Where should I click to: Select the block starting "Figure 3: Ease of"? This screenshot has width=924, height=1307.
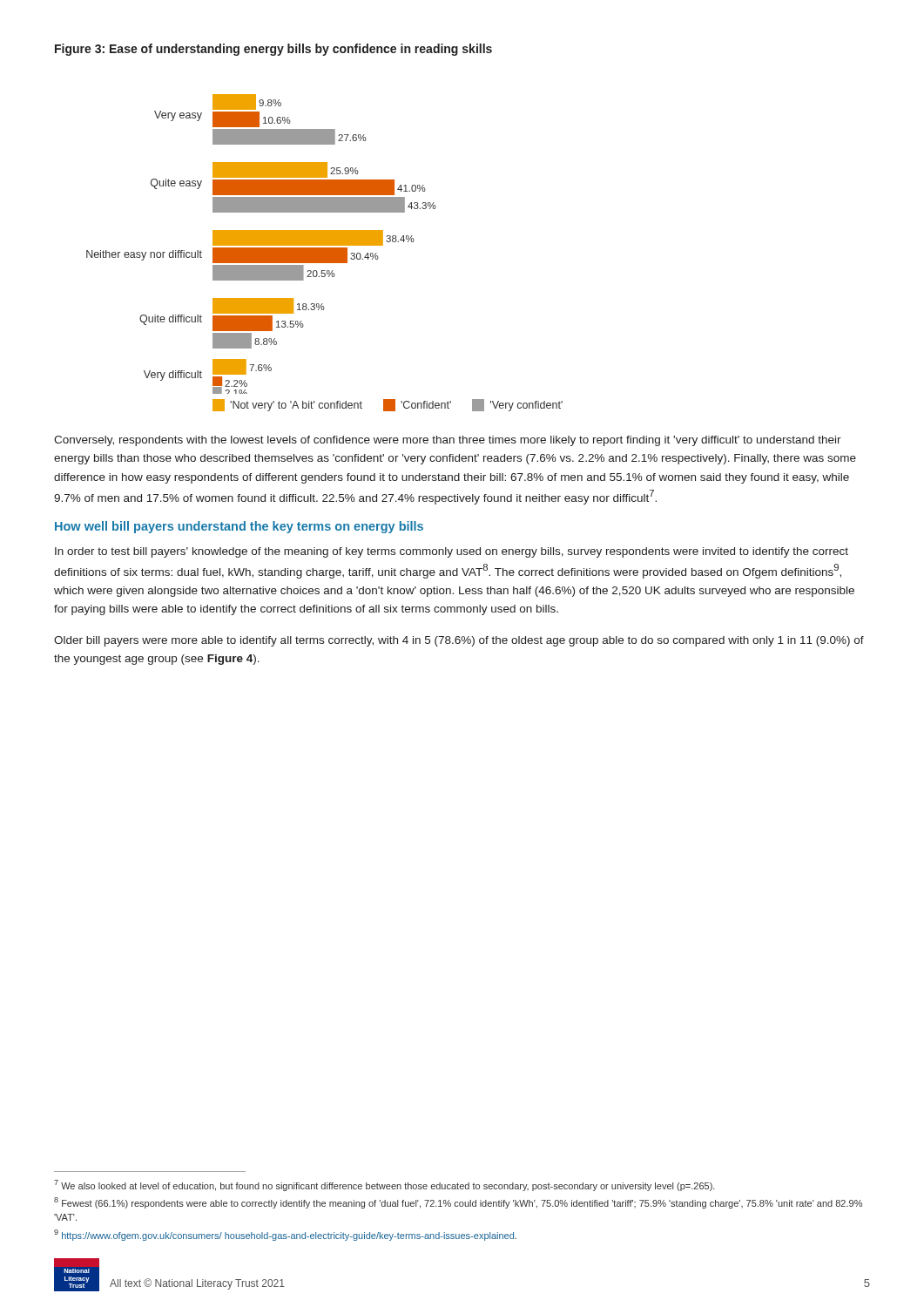[273, 49]
